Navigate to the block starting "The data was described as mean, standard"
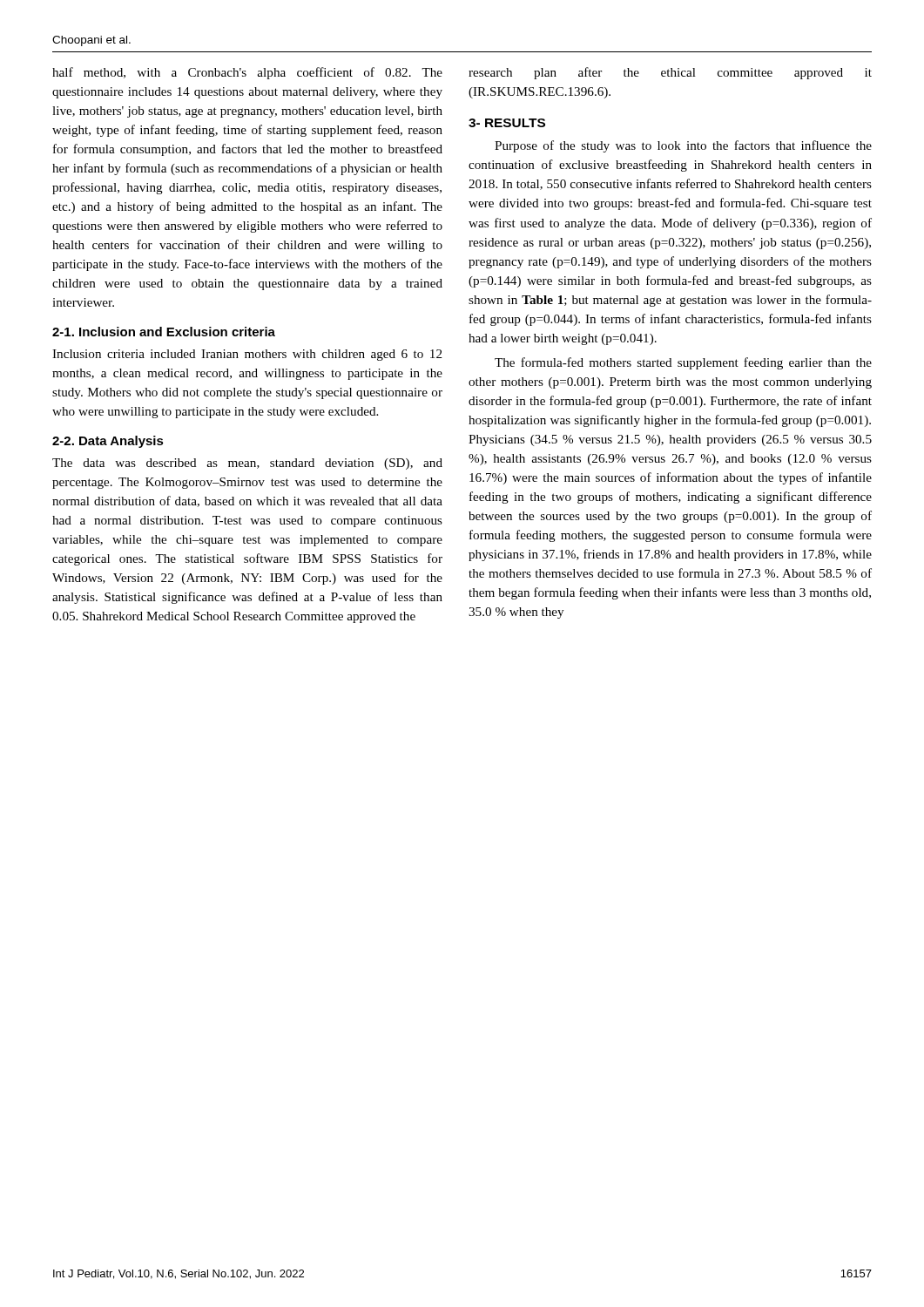This screenshot has height=1307, width=924. (247, 540)
